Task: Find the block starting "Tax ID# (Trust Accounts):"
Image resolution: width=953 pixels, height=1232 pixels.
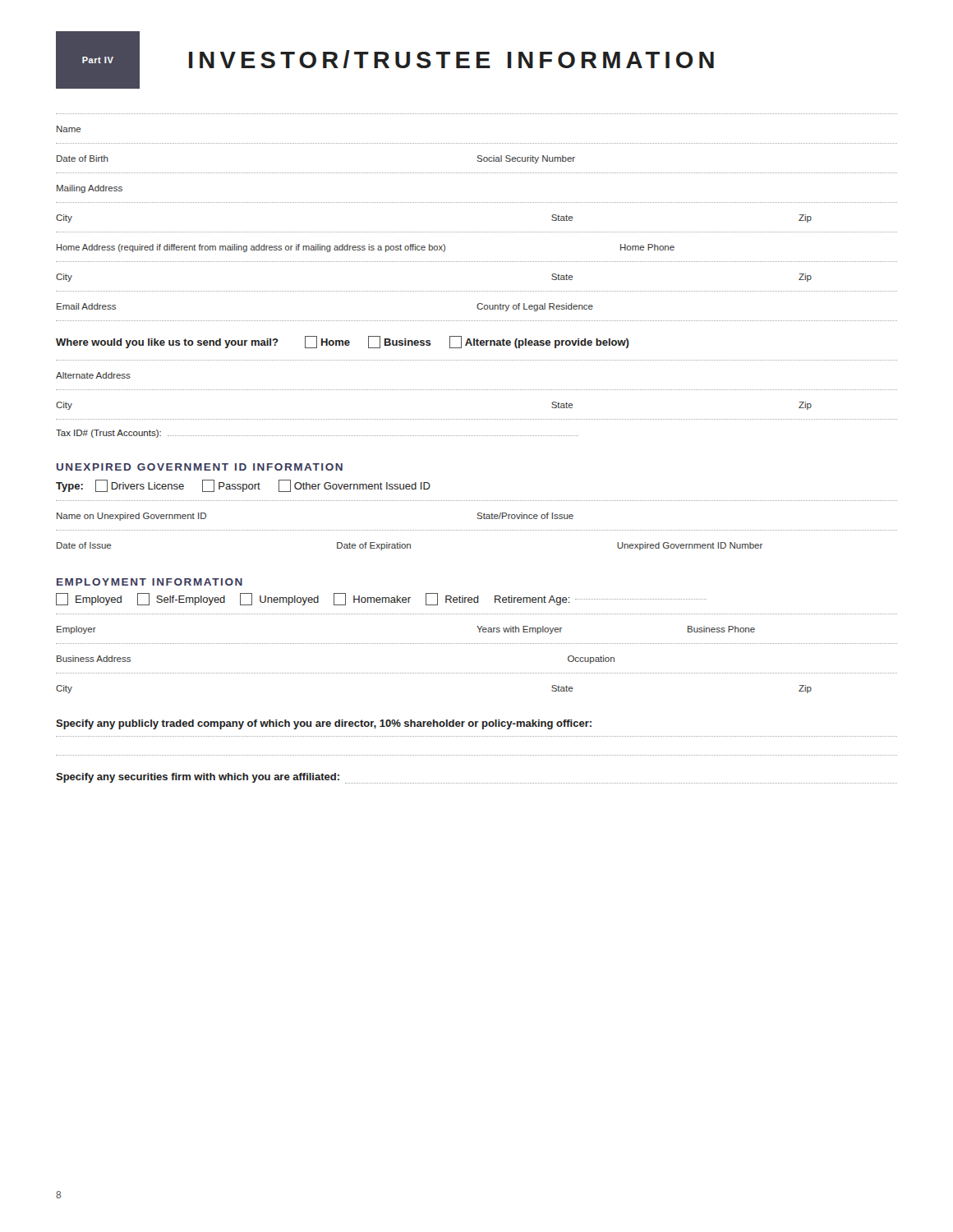Action: pyautogui.click(x=317, y=433)
